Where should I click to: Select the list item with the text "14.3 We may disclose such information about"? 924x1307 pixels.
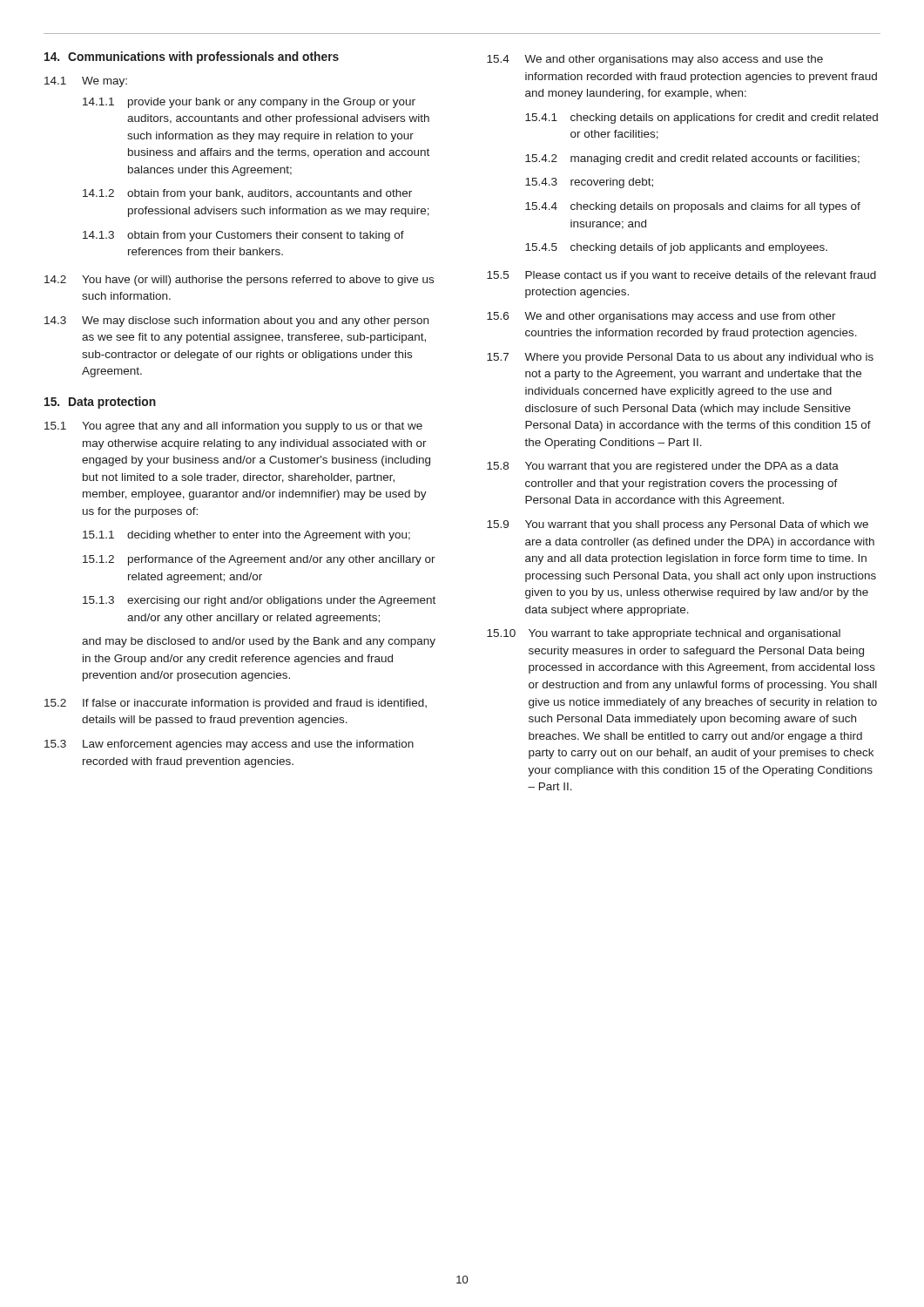[x=241, y=346]
